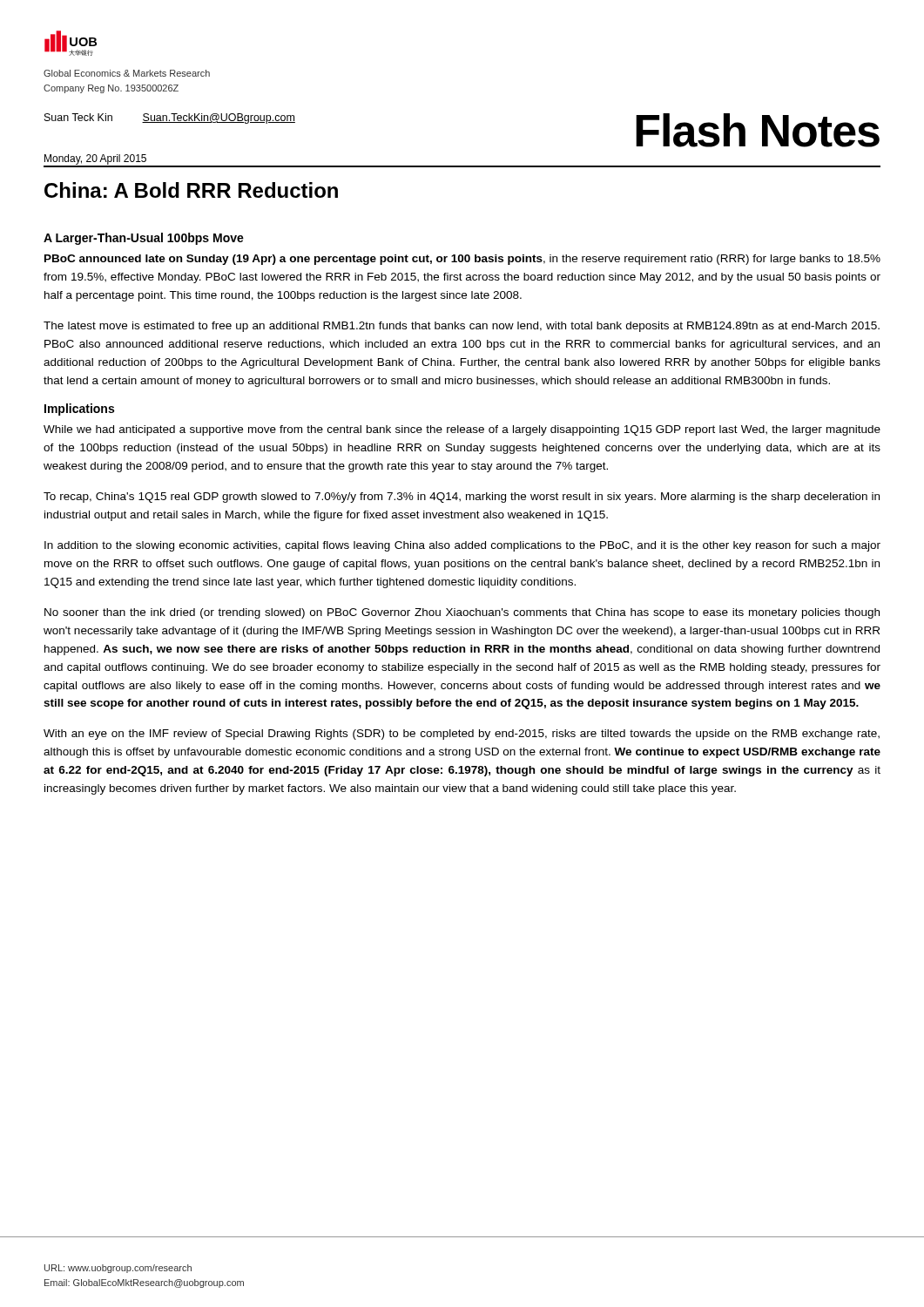Select the text block containing "No sooner than the"

(x=462, y=658)
